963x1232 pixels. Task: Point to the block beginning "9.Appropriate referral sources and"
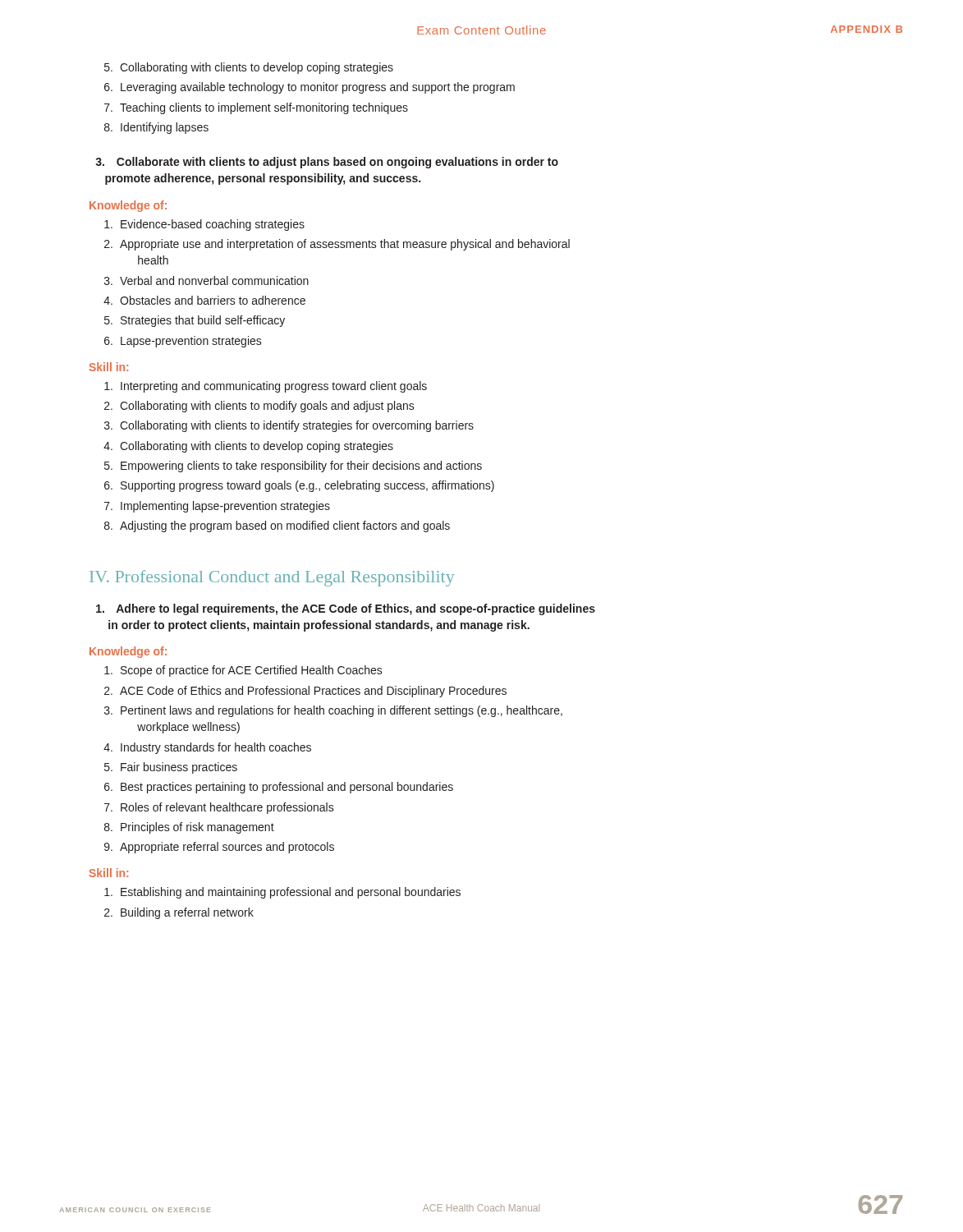tap(214, 847)
